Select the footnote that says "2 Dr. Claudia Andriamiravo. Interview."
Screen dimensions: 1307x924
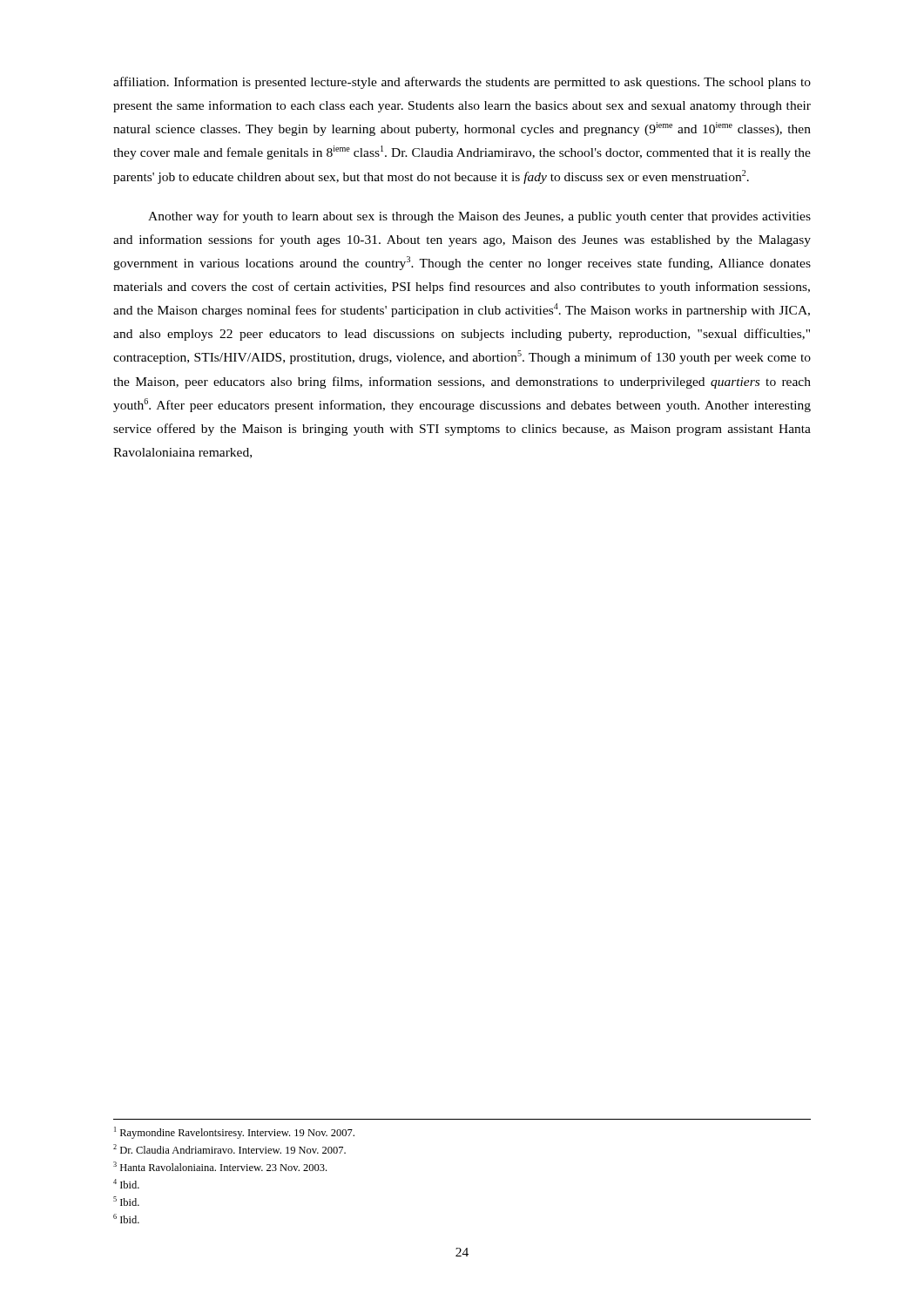(230, 1150)
